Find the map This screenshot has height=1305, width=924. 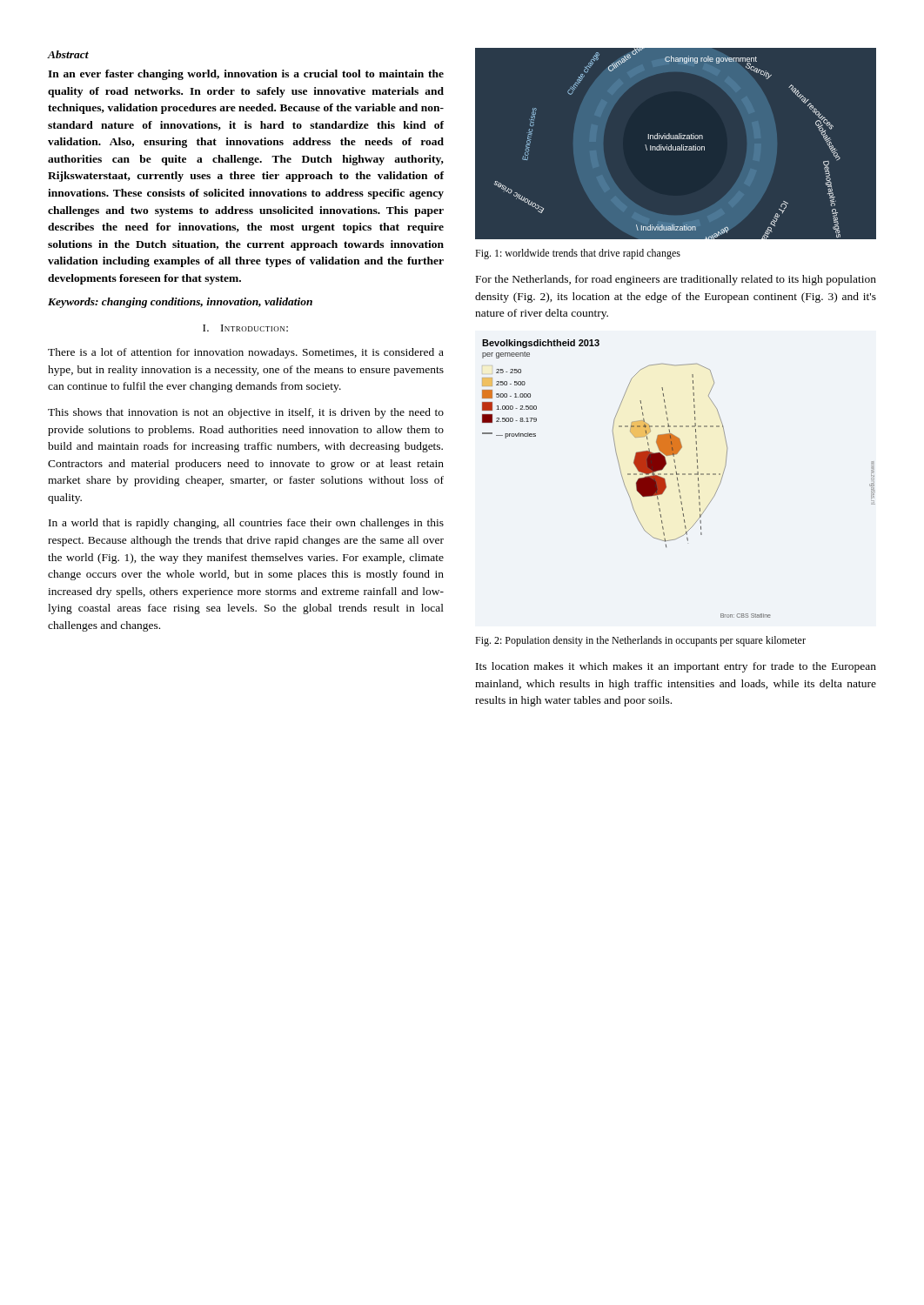tap(676, 480)
